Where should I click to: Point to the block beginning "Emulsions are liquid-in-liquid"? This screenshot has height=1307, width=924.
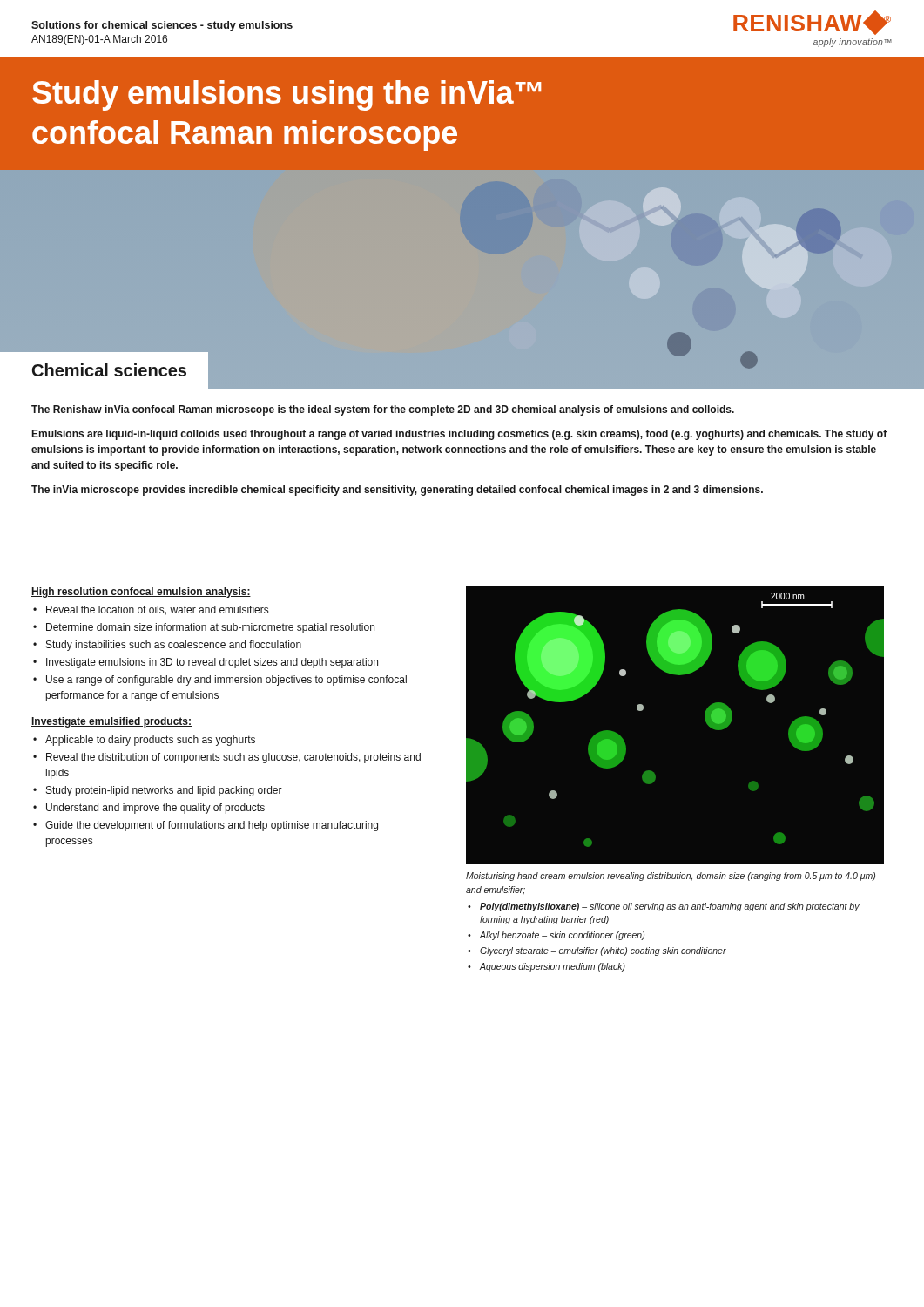[x=459, y=450]
